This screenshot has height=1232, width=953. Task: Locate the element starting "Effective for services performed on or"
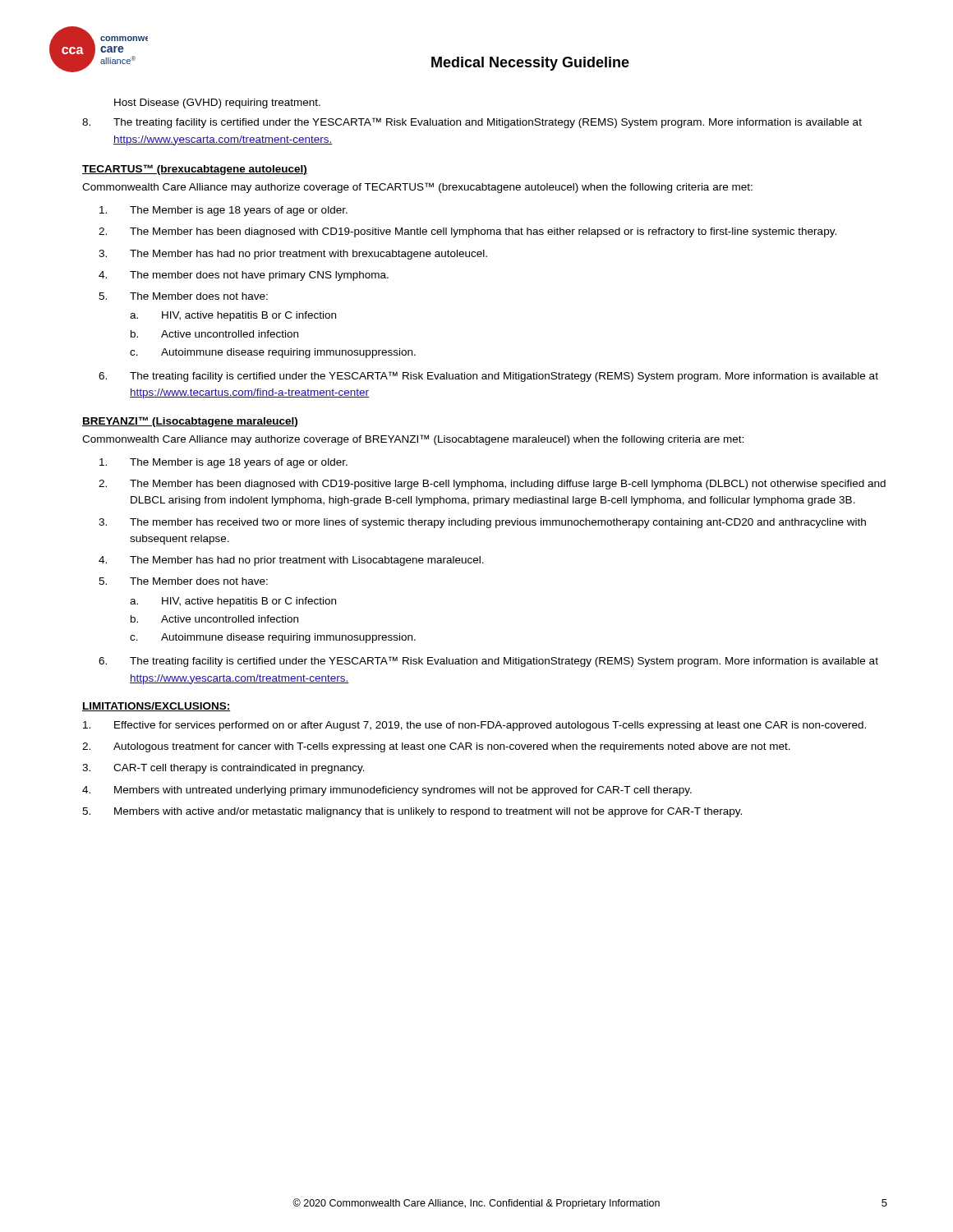[485, 725]
